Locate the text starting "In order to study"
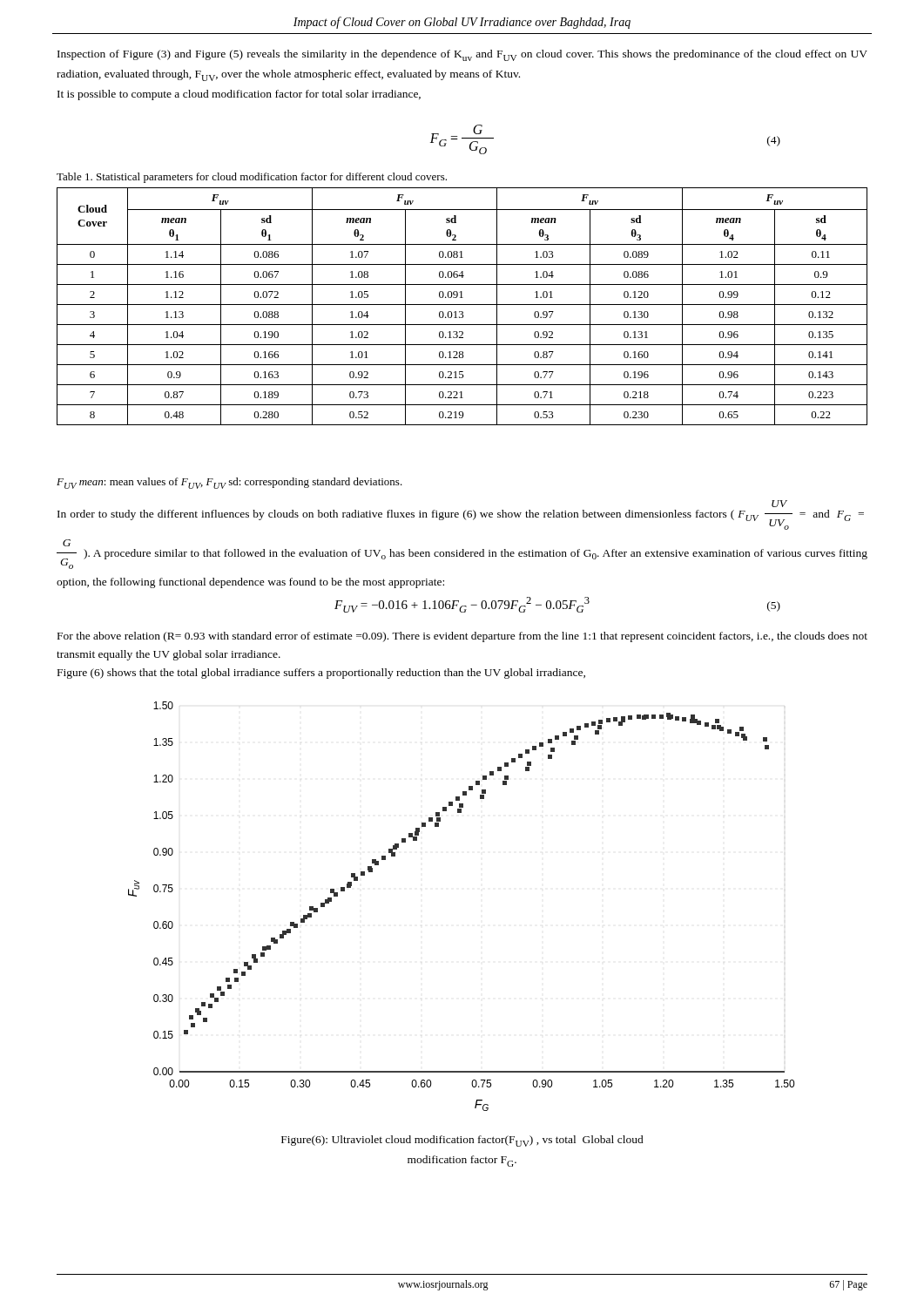The width and height of the screenshot is (924, 1307). [x=462, y=542]
